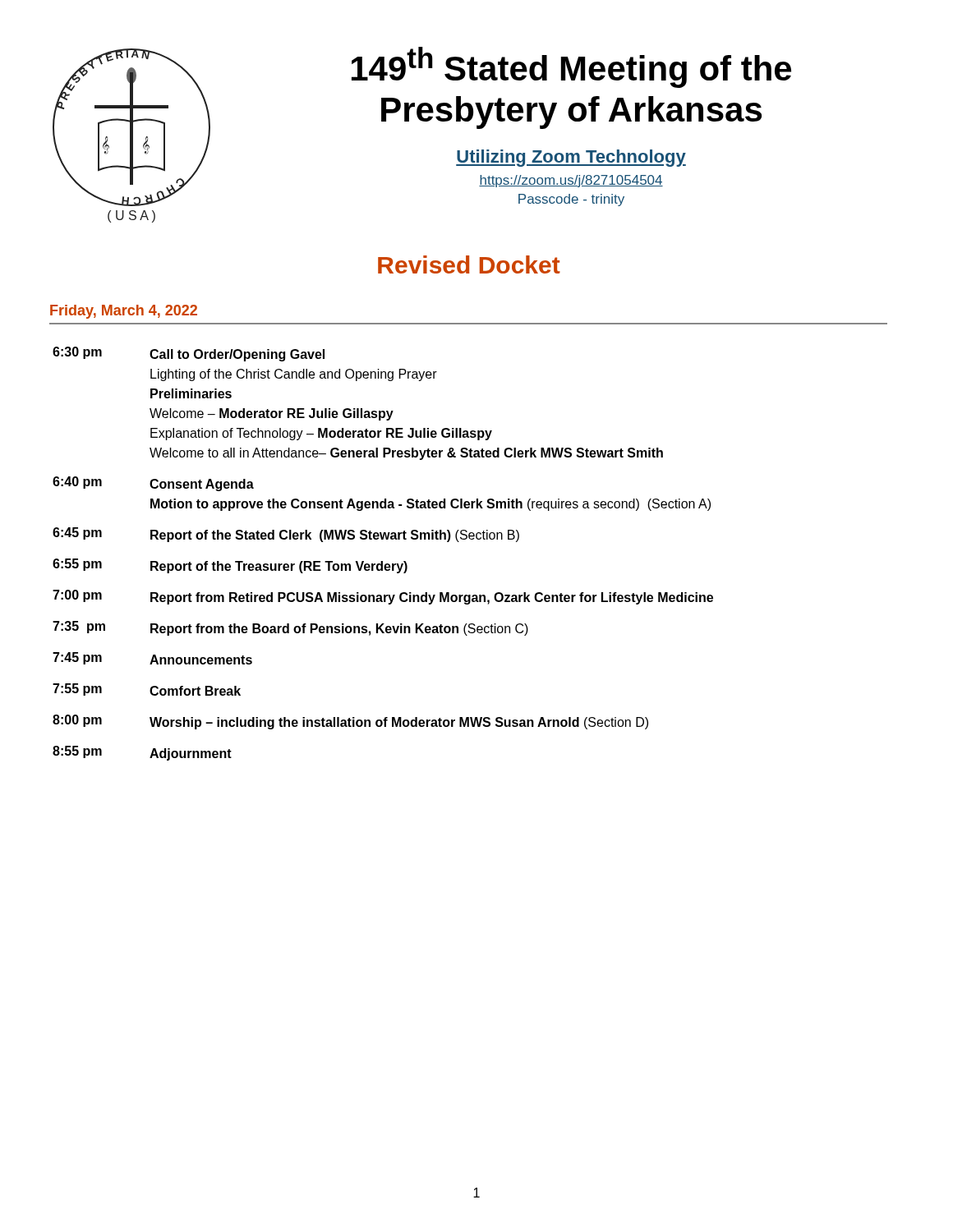
Task: Click on the list item with the text "6:55 pm Report of the Treasurer (RE"
Action: pyautogui.click(x=230, y=566)
